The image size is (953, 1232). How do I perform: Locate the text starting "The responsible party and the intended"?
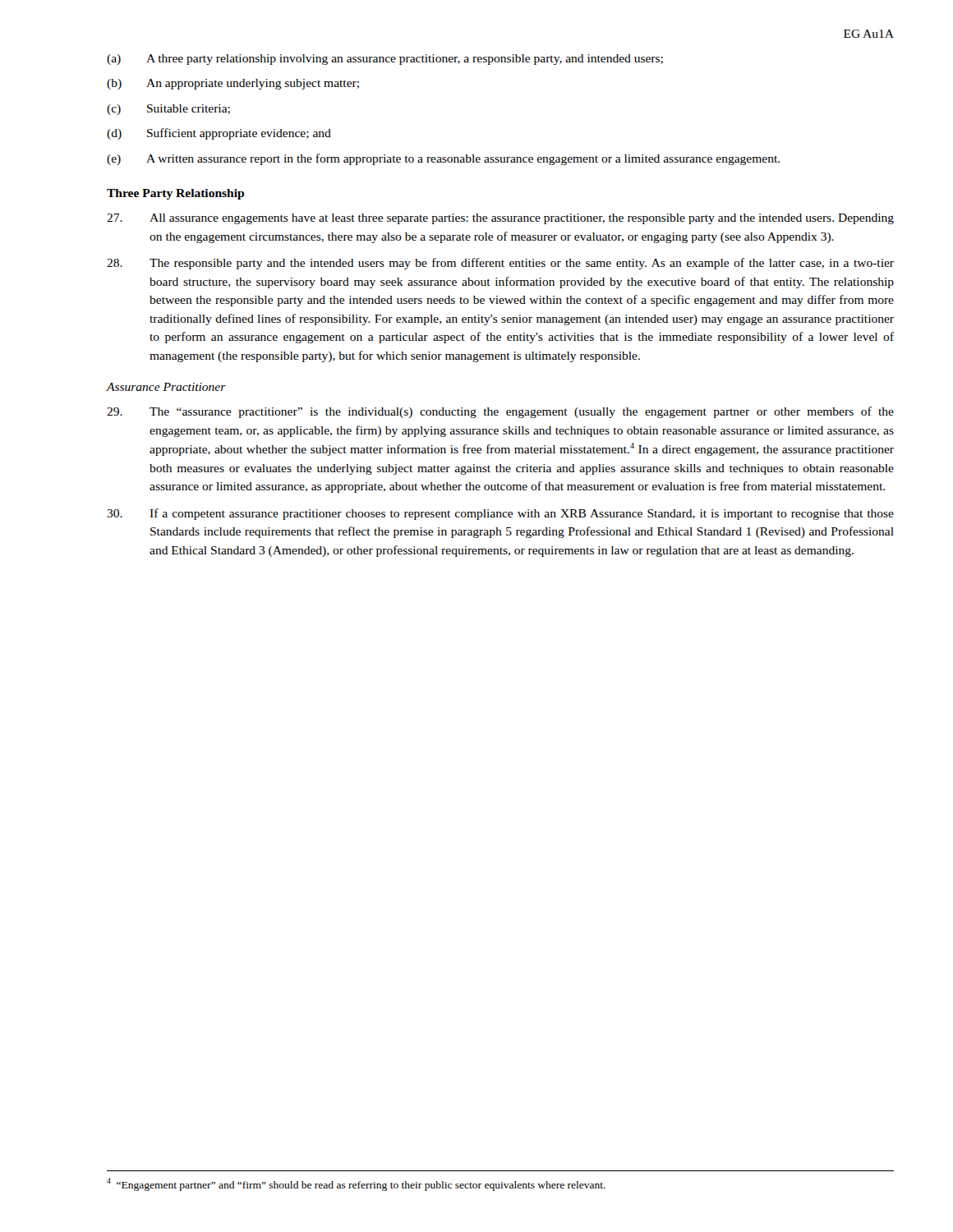click(500, 309)
